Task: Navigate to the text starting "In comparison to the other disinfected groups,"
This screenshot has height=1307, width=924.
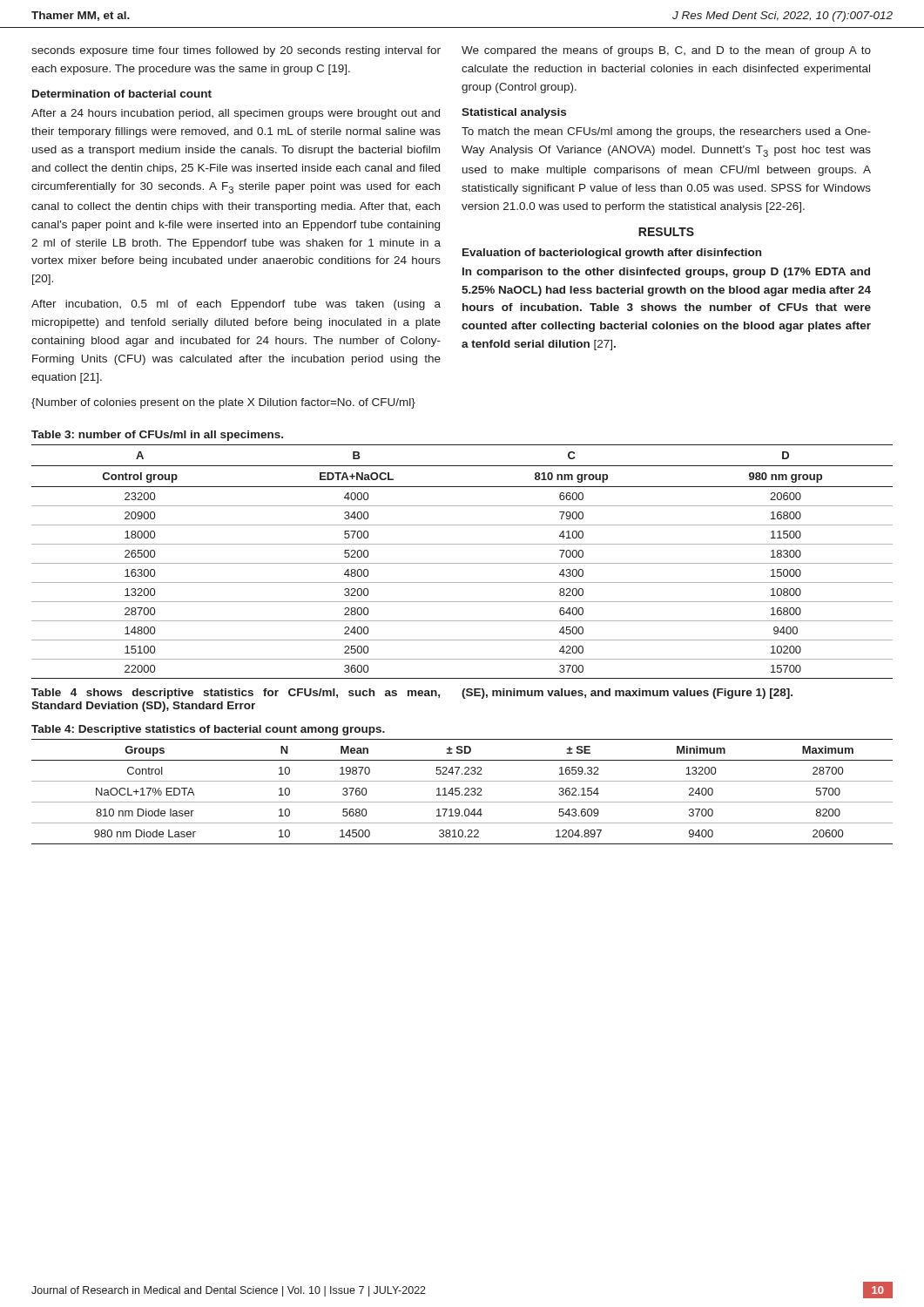Action: pos(666,308)
